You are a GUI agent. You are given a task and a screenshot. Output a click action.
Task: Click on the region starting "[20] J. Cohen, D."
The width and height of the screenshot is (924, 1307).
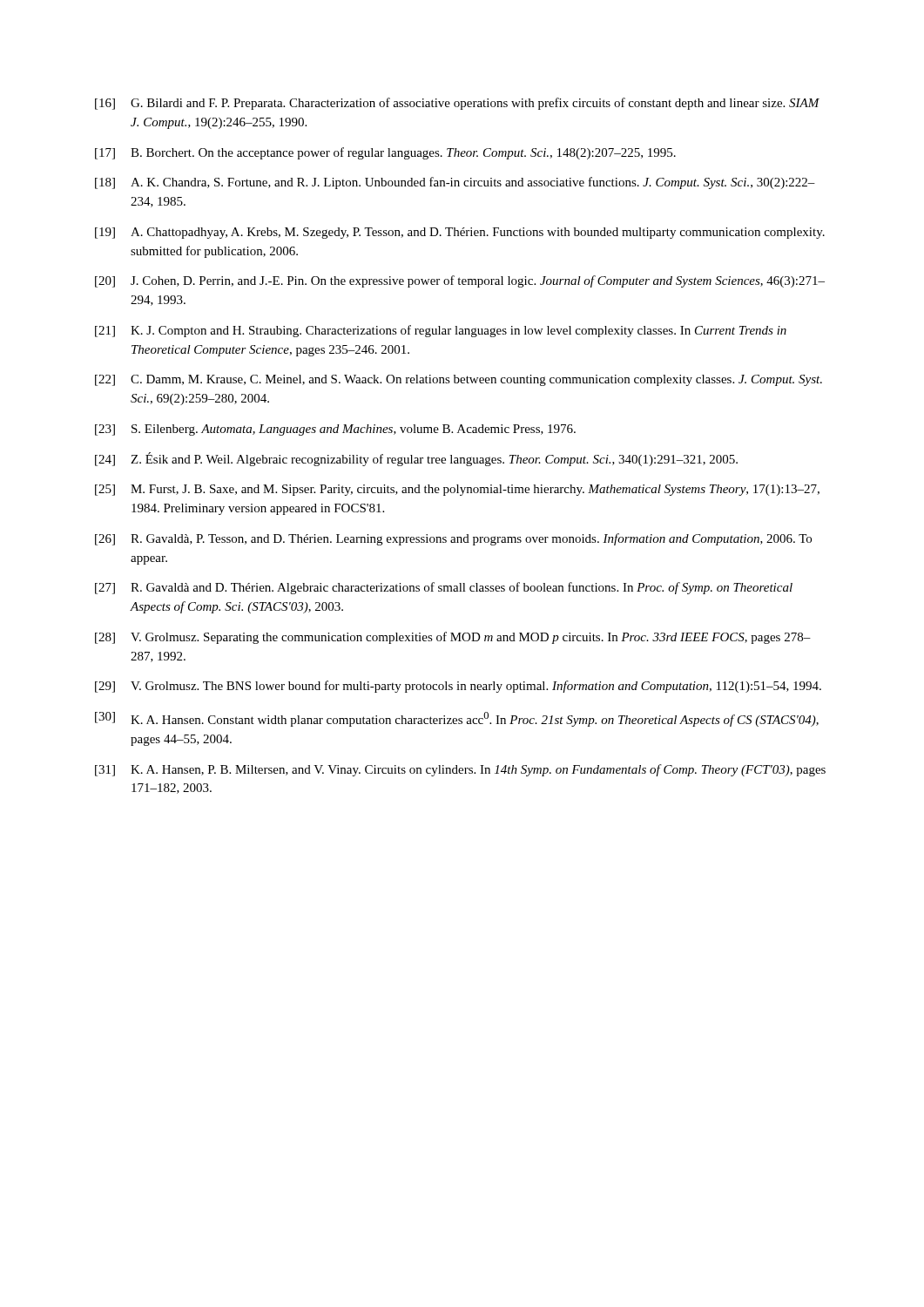[462, 291]
